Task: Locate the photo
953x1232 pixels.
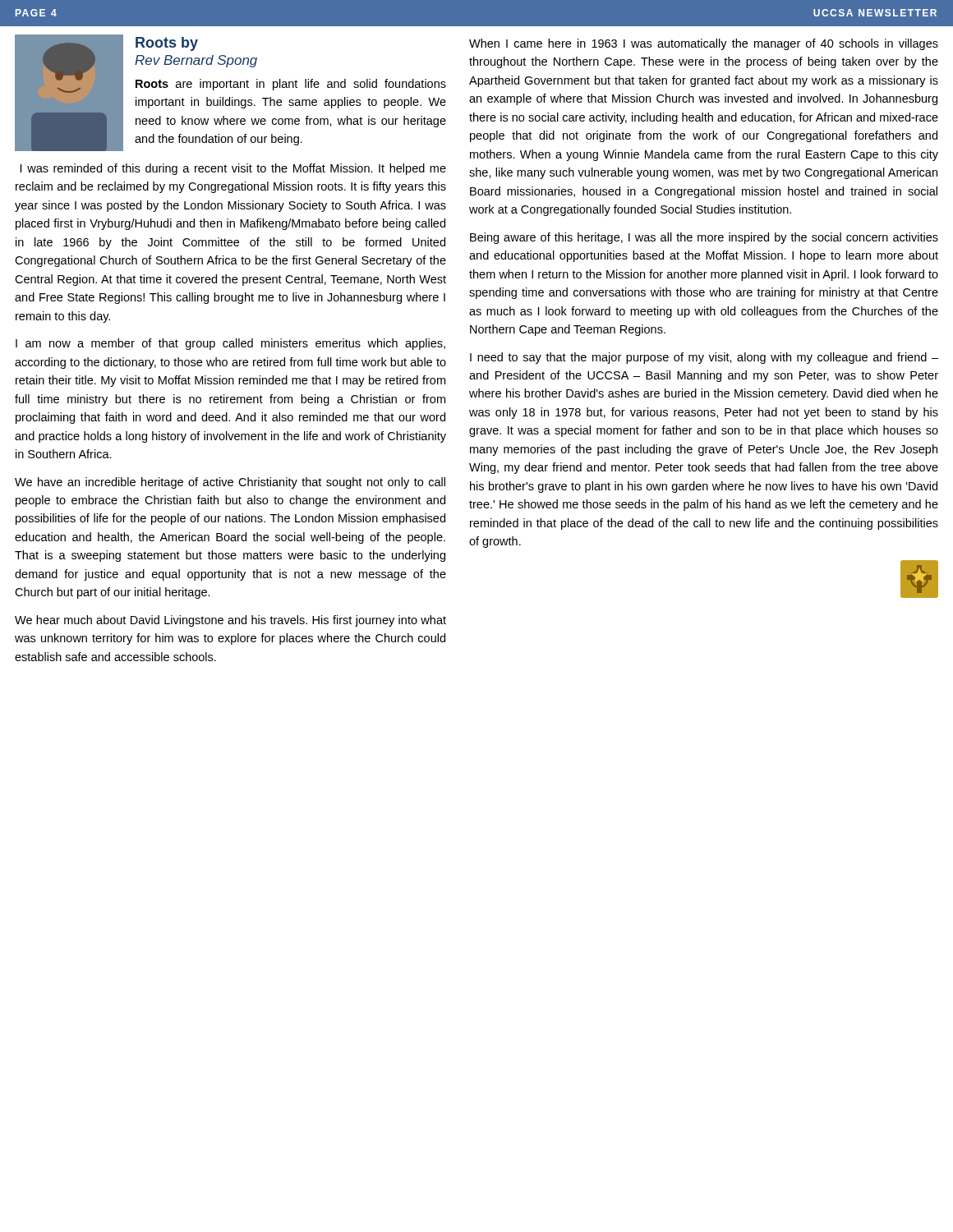Action: point(69,93)
